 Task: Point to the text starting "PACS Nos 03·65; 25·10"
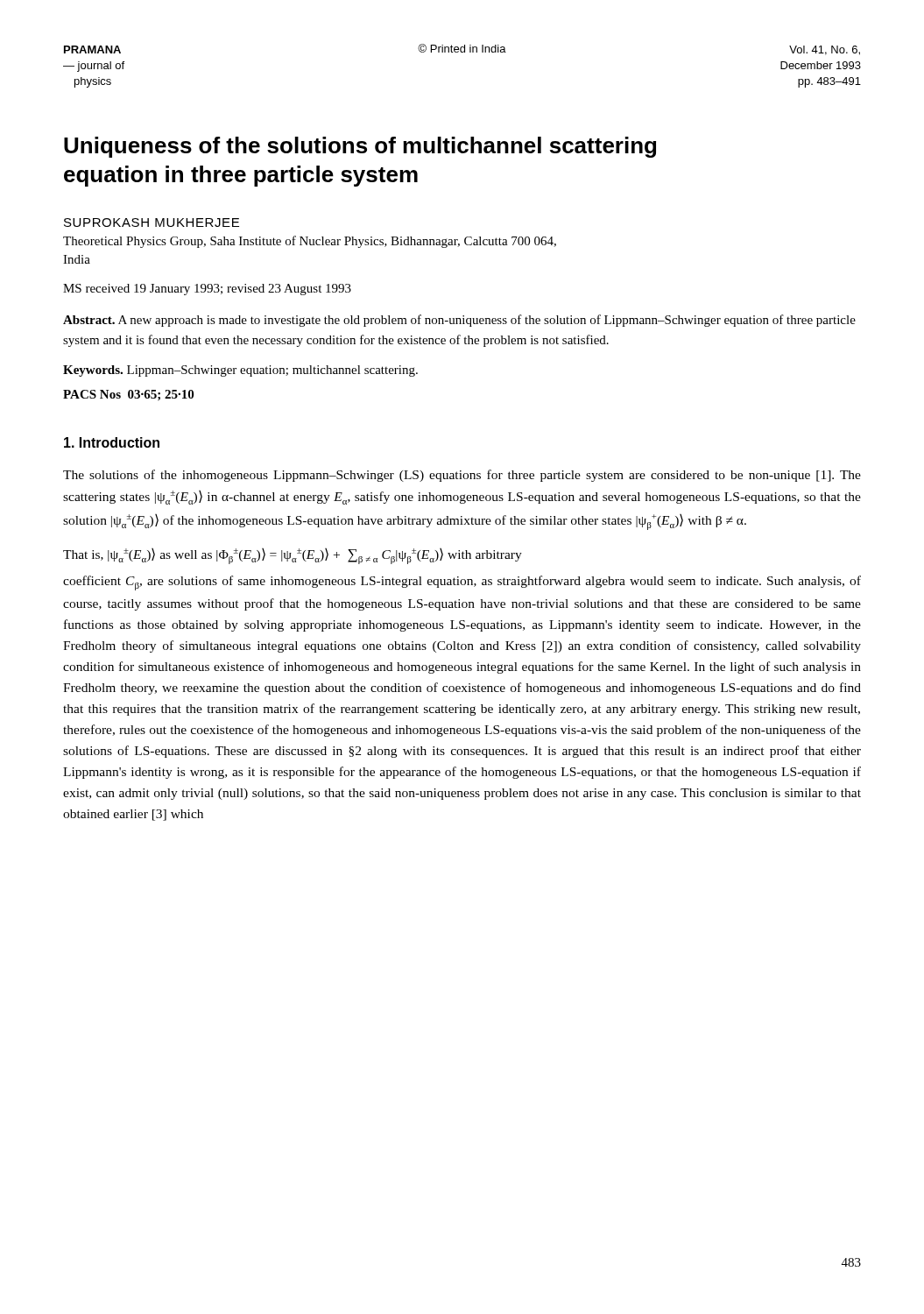[129, 394]
